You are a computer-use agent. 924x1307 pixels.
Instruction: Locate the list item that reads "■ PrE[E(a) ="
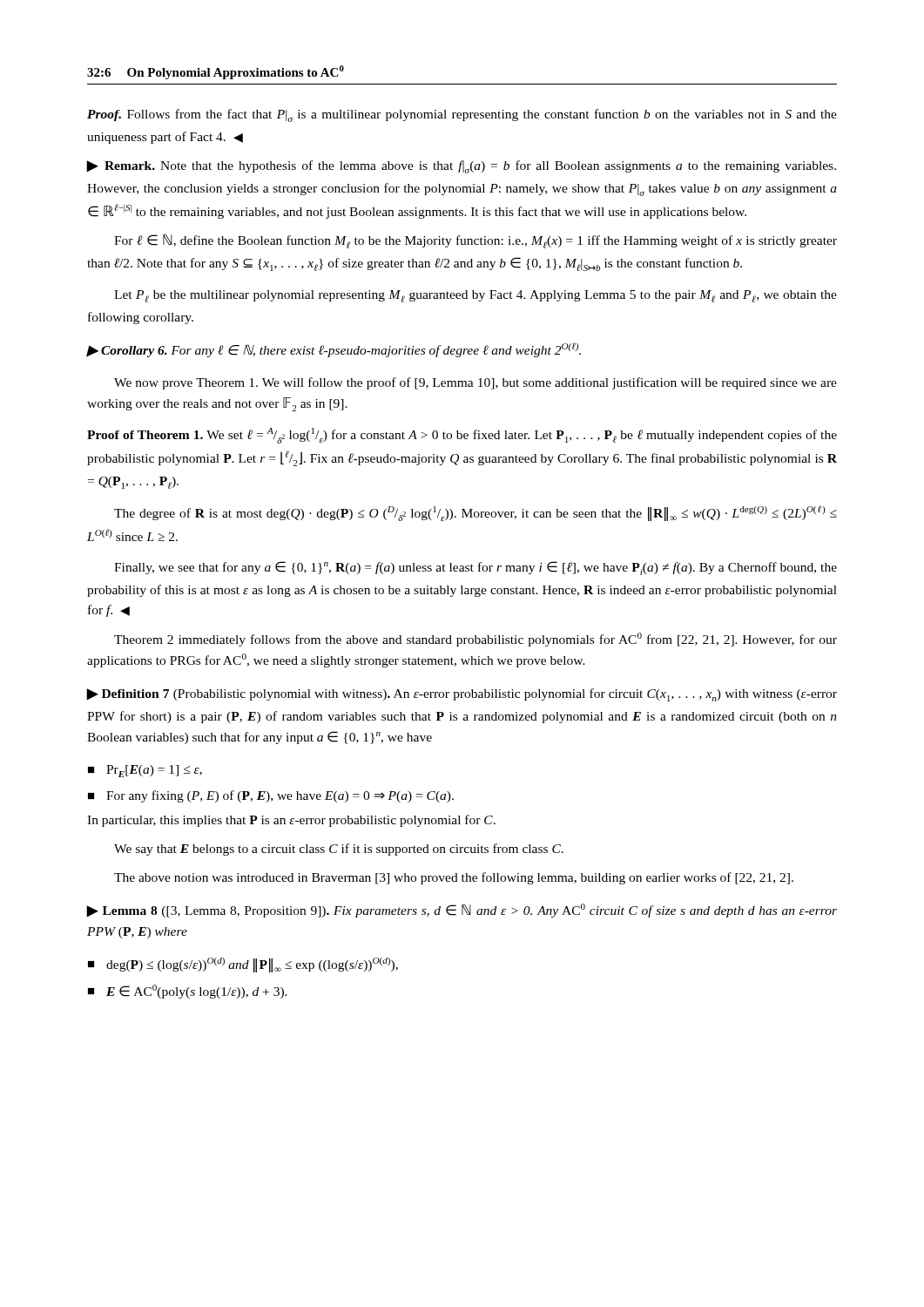pos(145,771)
